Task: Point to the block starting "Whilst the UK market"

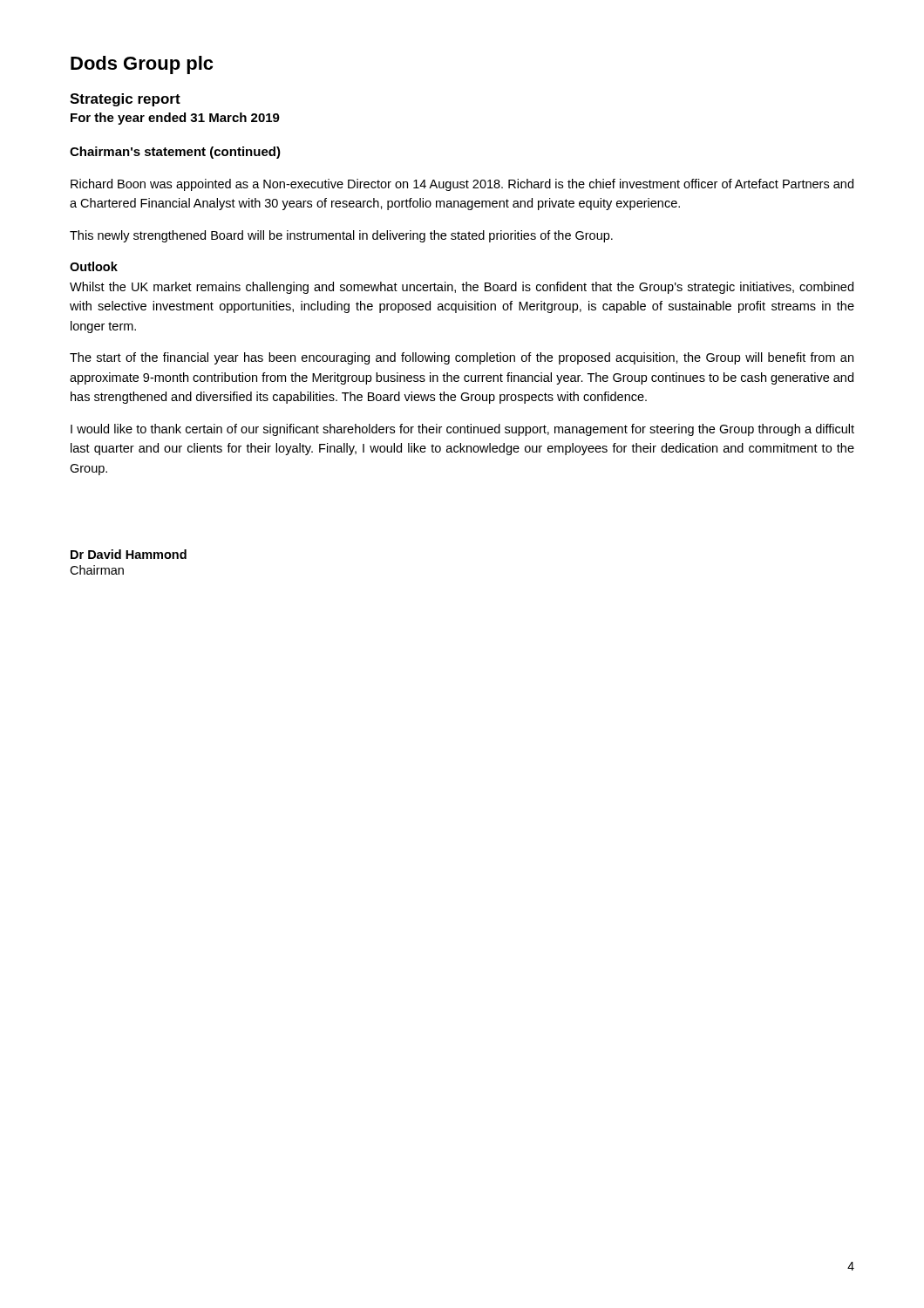Action: [462, 306]
